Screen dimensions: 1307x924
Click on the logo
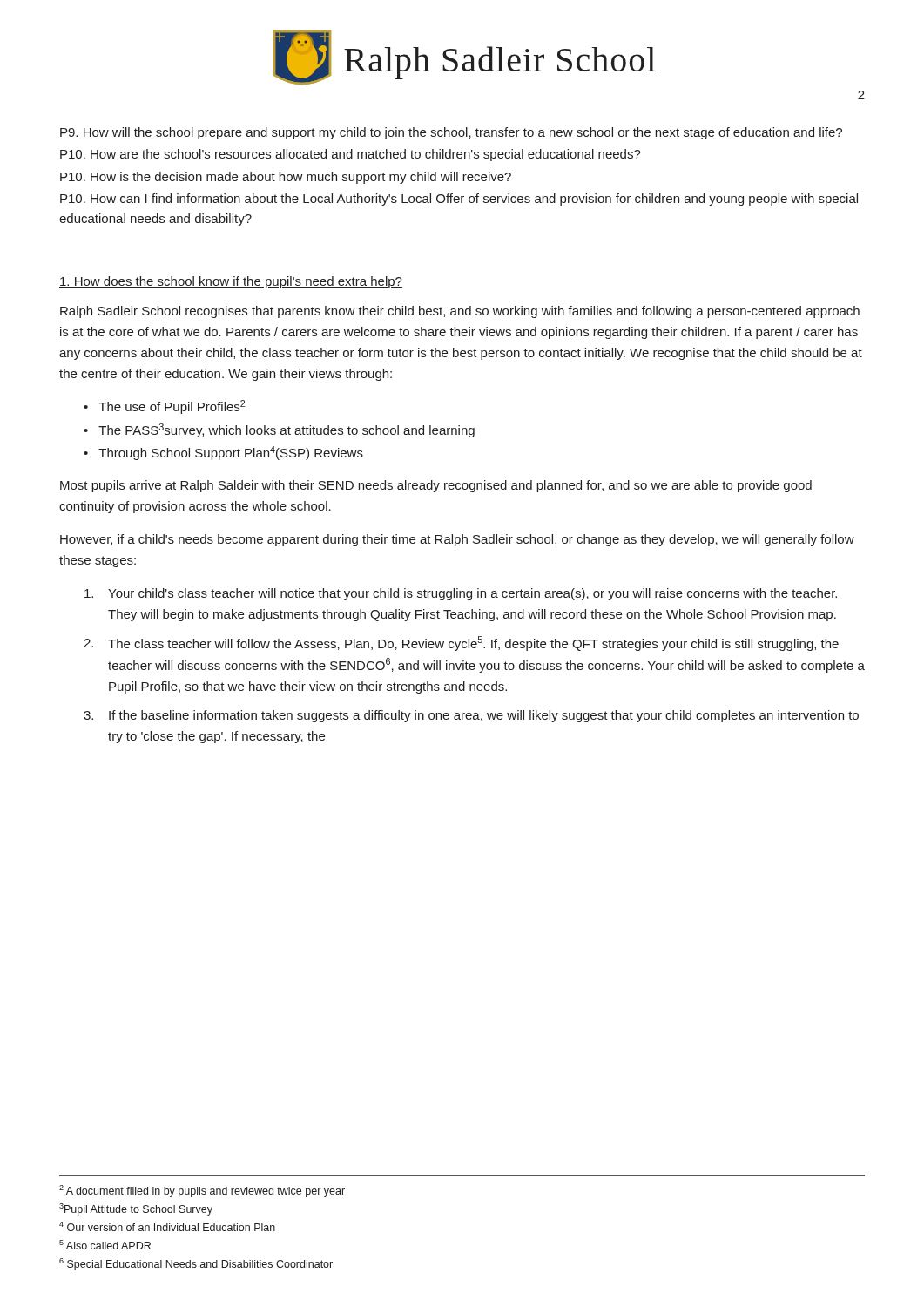click(x=462, y=59)
